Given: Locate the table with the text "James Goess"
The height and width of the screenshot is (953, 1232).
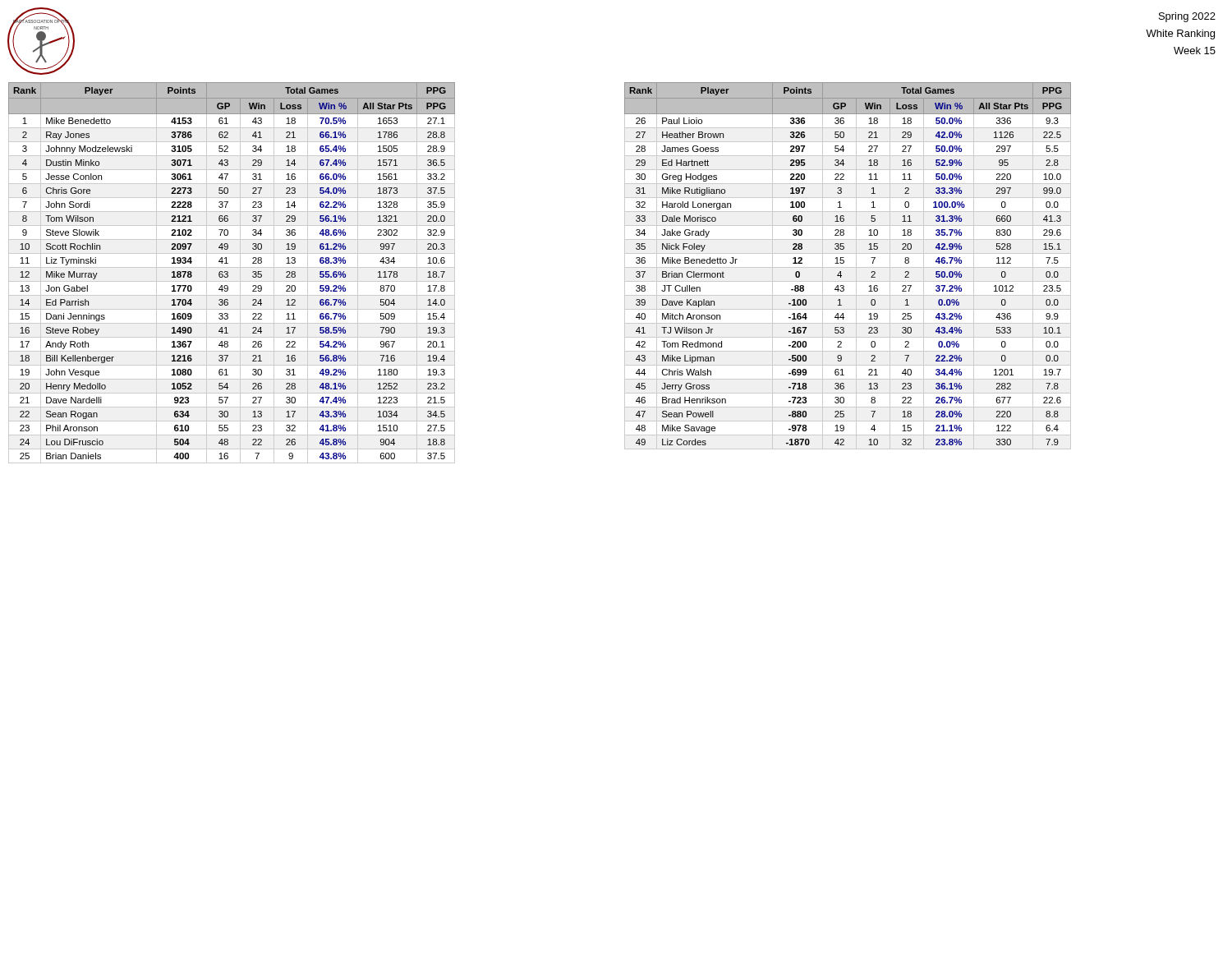Looking at the screenshot, I should click(x=848, y=266).
